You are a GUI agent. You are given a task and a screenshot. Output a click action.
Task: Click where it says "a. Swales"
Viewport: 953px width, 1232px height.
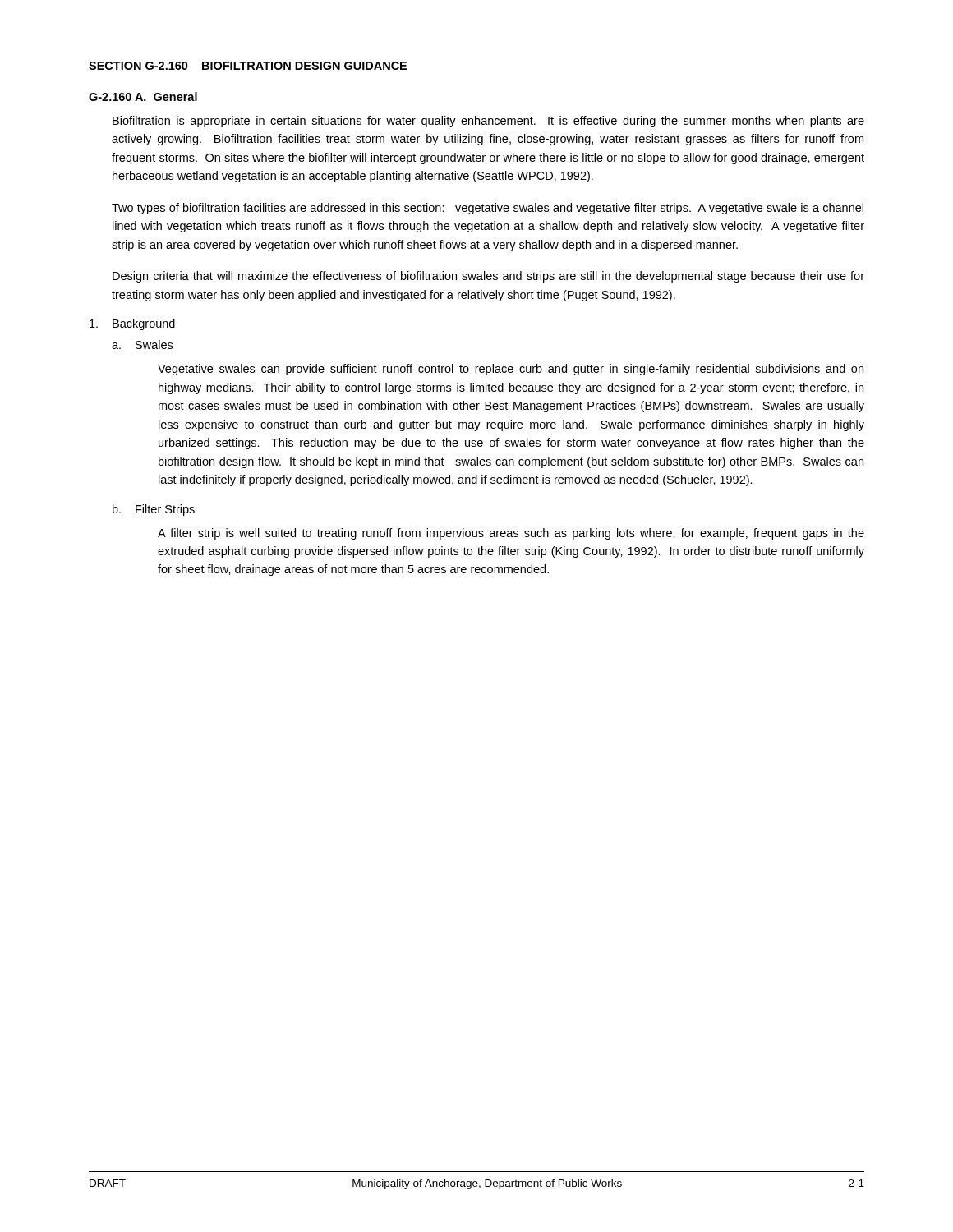click(142, 345)
